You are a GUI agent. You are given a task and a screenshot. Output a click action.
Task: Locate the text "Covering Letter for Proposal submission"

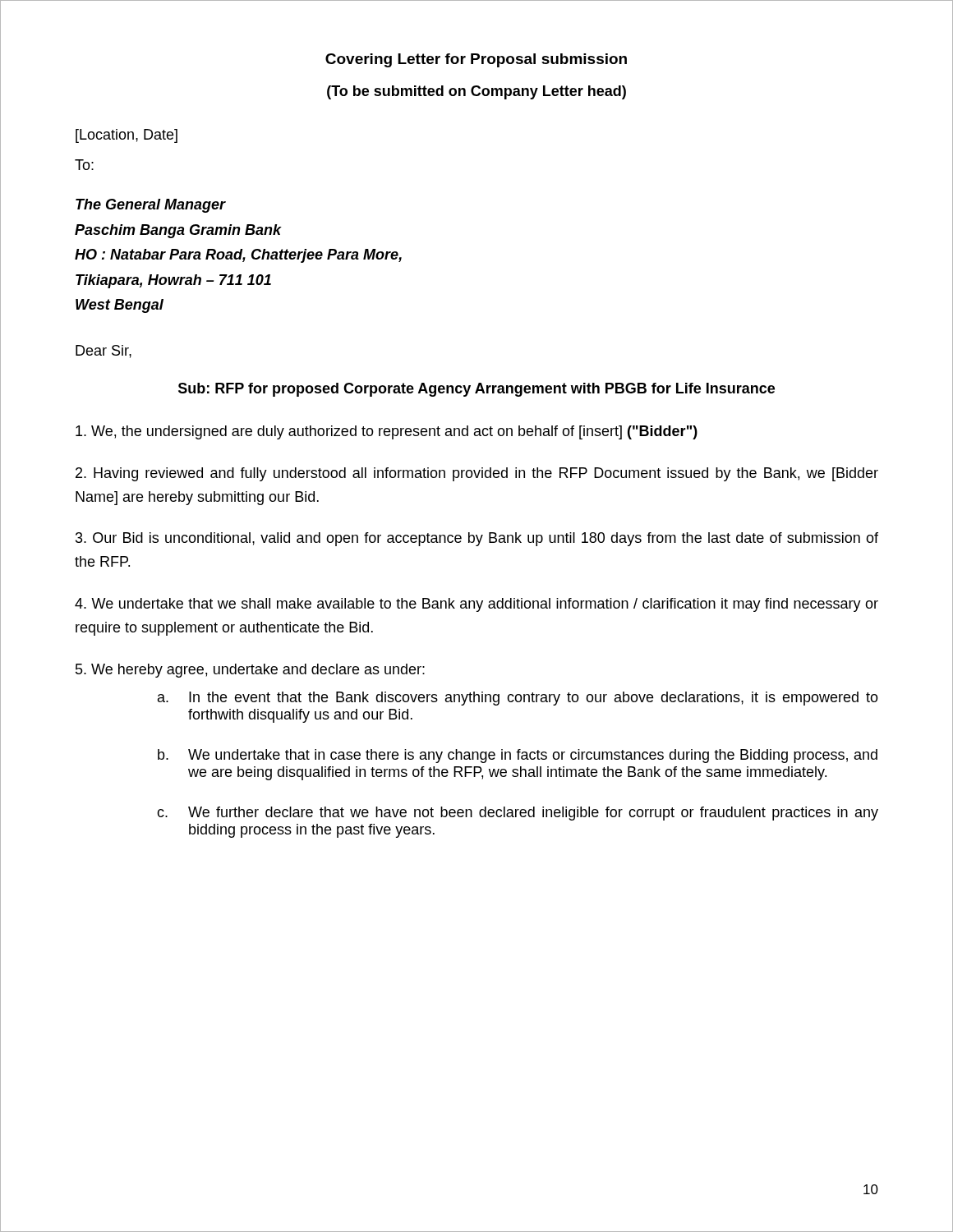(x=476, y=59)
